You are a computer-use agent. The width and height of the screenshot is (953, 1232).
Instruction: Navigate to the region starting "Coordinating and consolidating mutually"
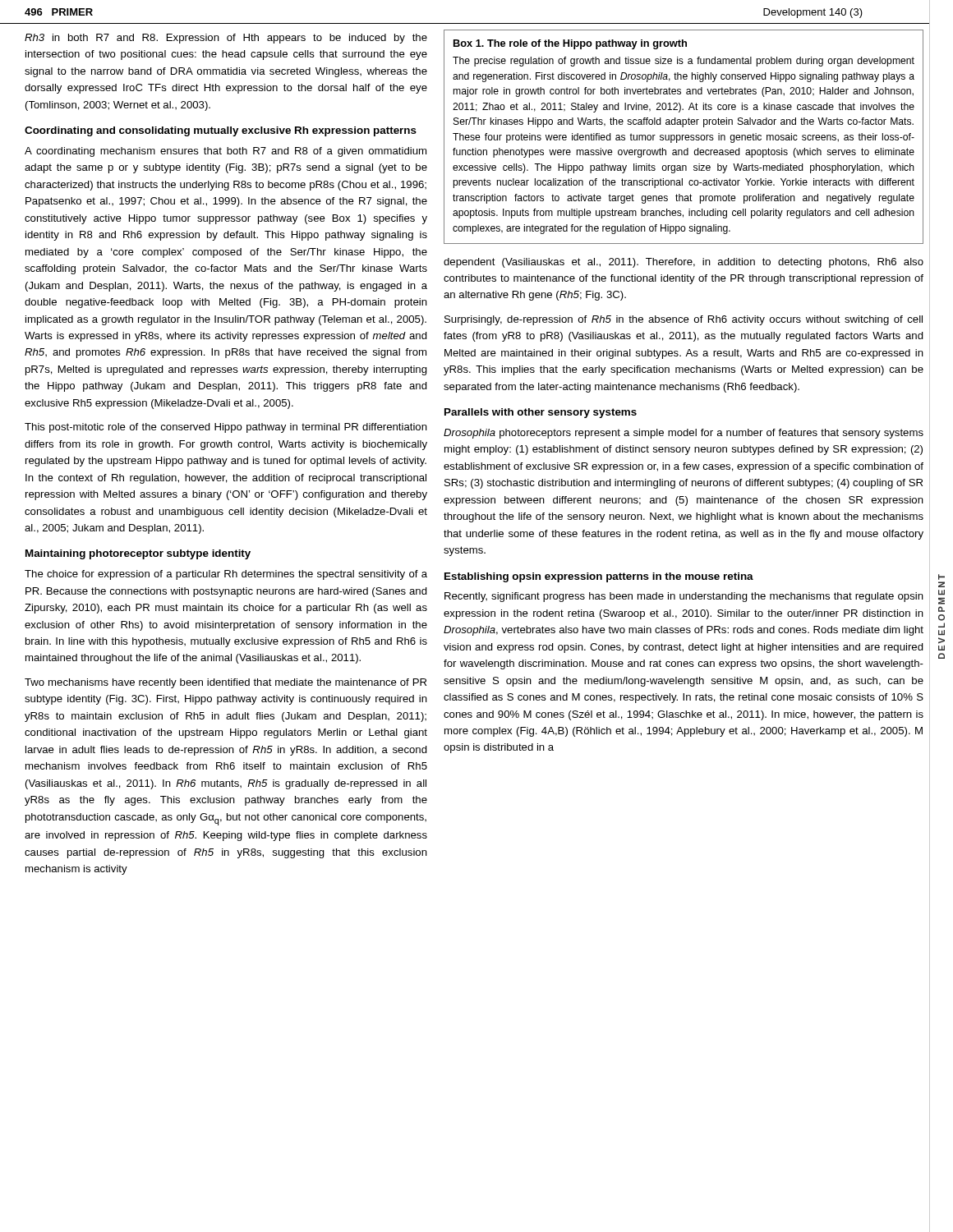click(221, 130)
